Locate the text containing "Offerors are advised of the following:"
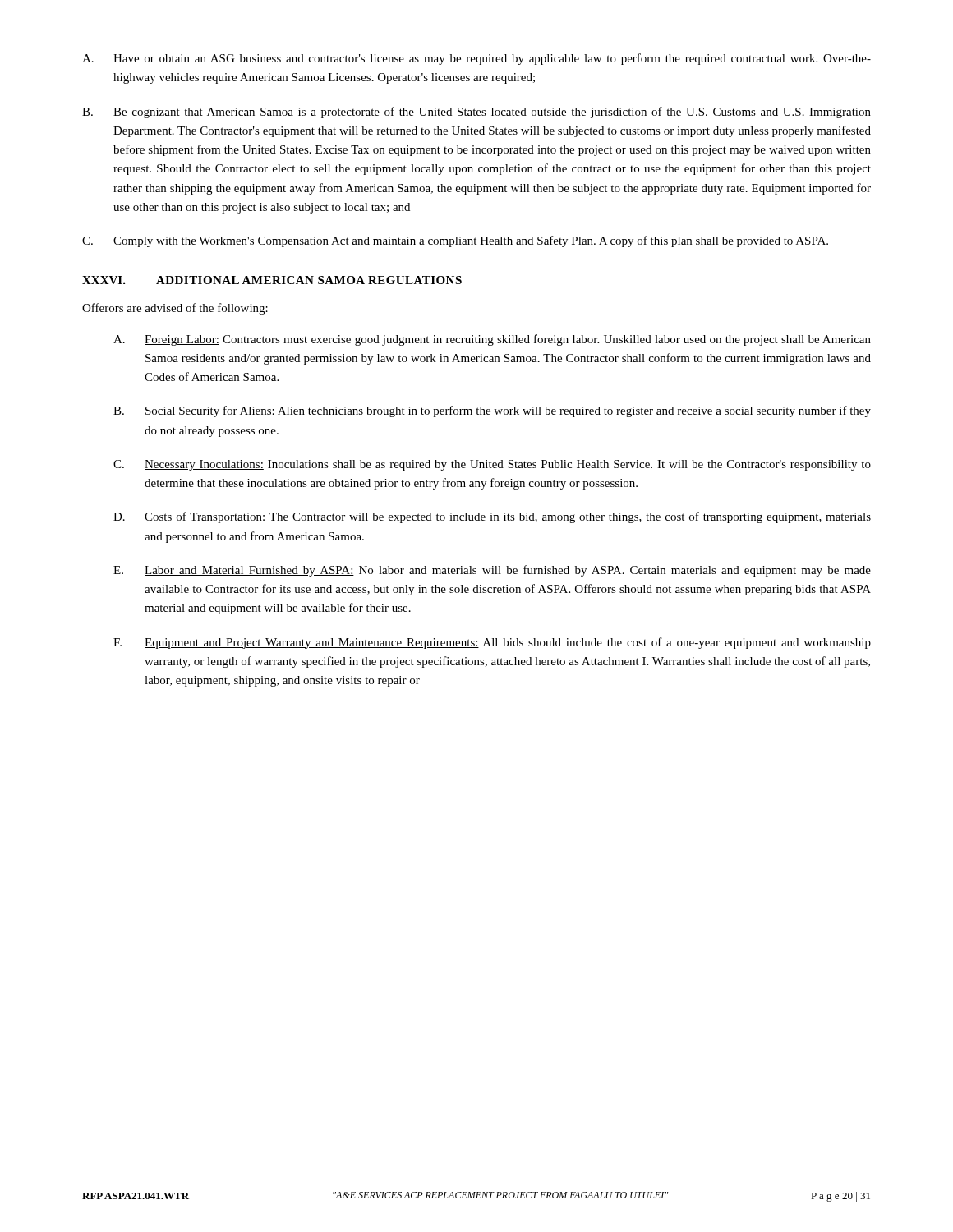 click(x=175, y=308)
